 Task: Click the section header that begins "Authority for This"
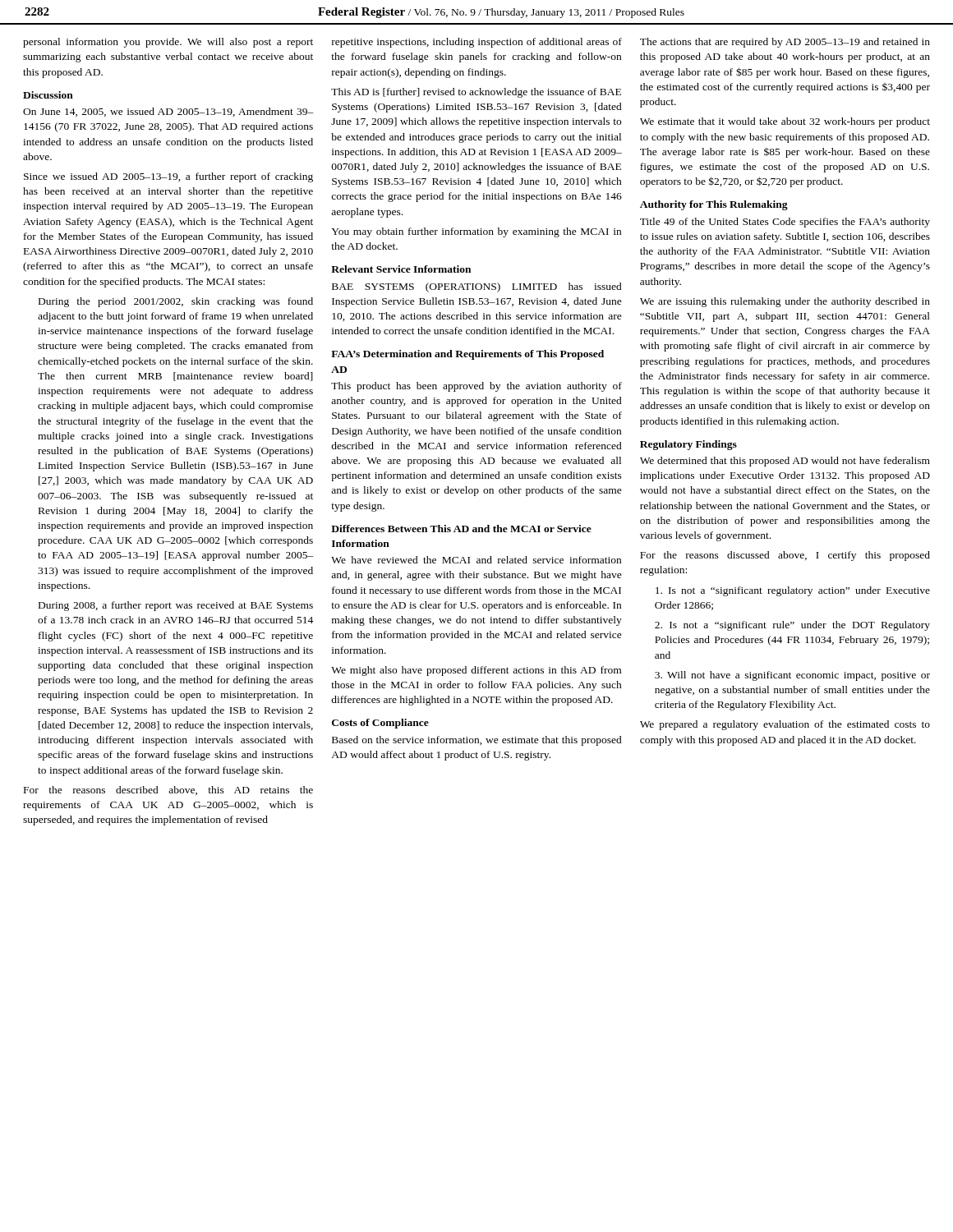[714, 205]
